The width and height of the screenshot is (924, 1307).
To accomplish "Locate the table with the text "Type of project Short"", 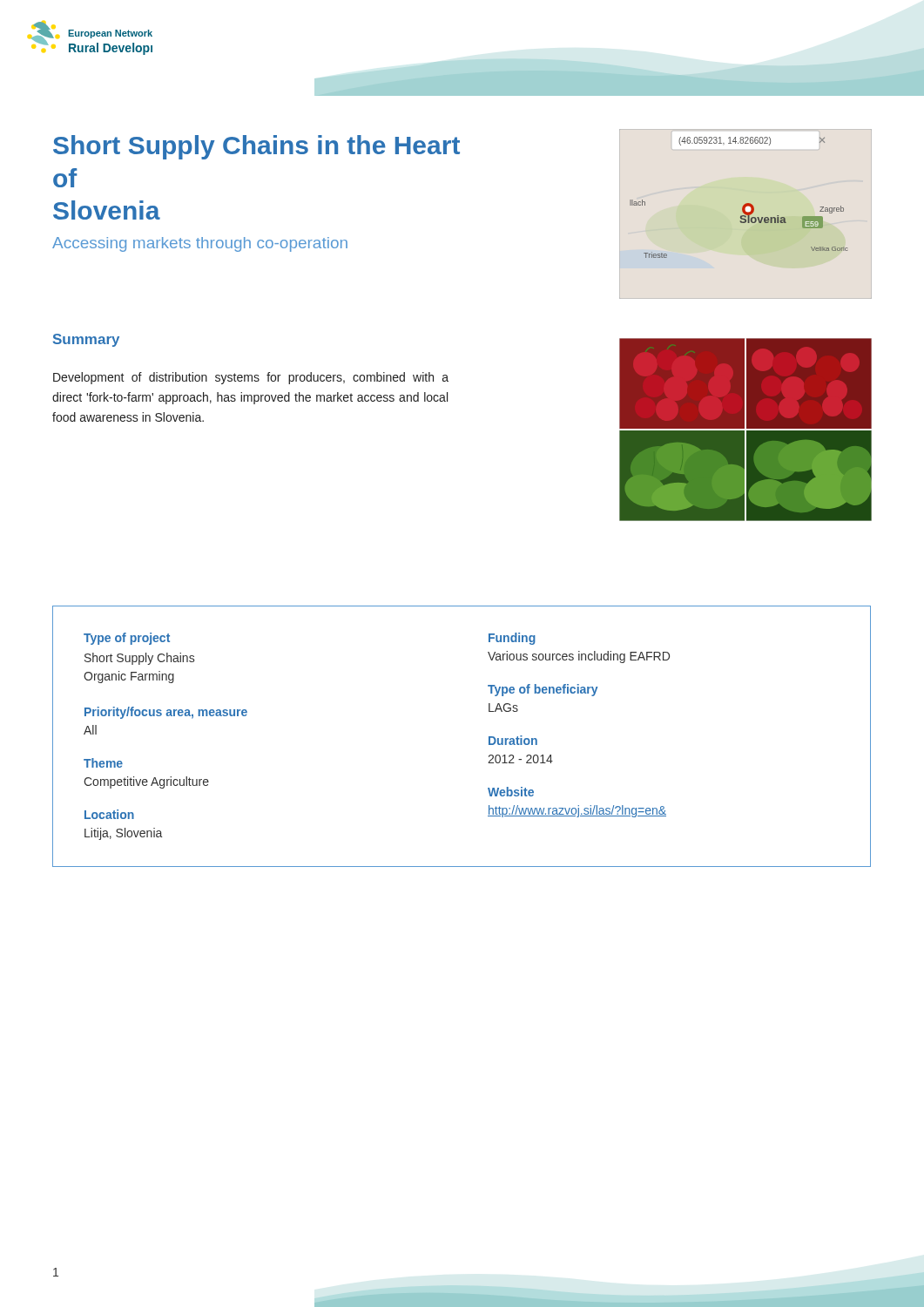I will (462, 736).
